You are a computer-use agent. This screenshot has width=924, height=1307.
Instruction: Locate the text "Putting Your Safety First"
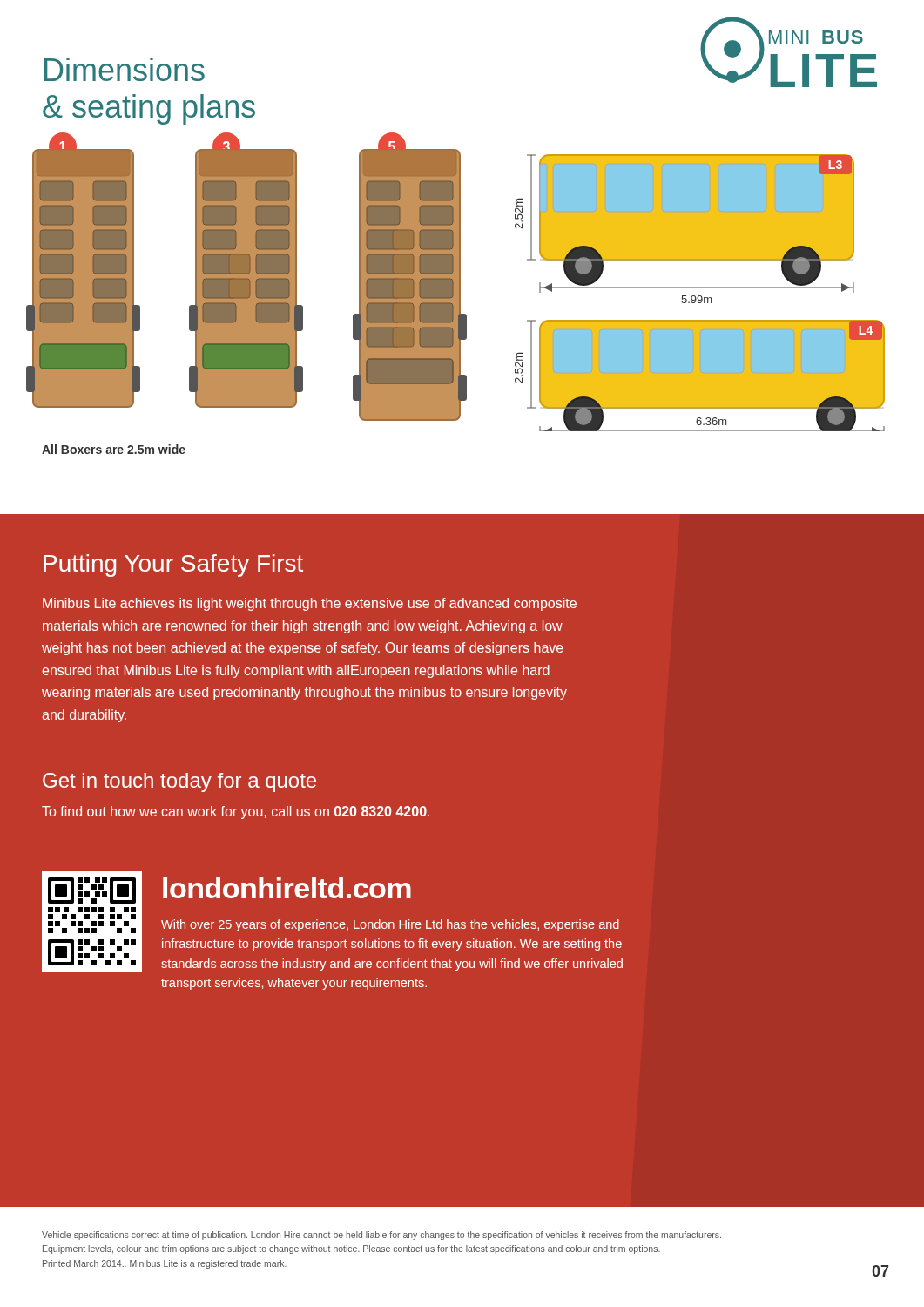coord(312,564)
